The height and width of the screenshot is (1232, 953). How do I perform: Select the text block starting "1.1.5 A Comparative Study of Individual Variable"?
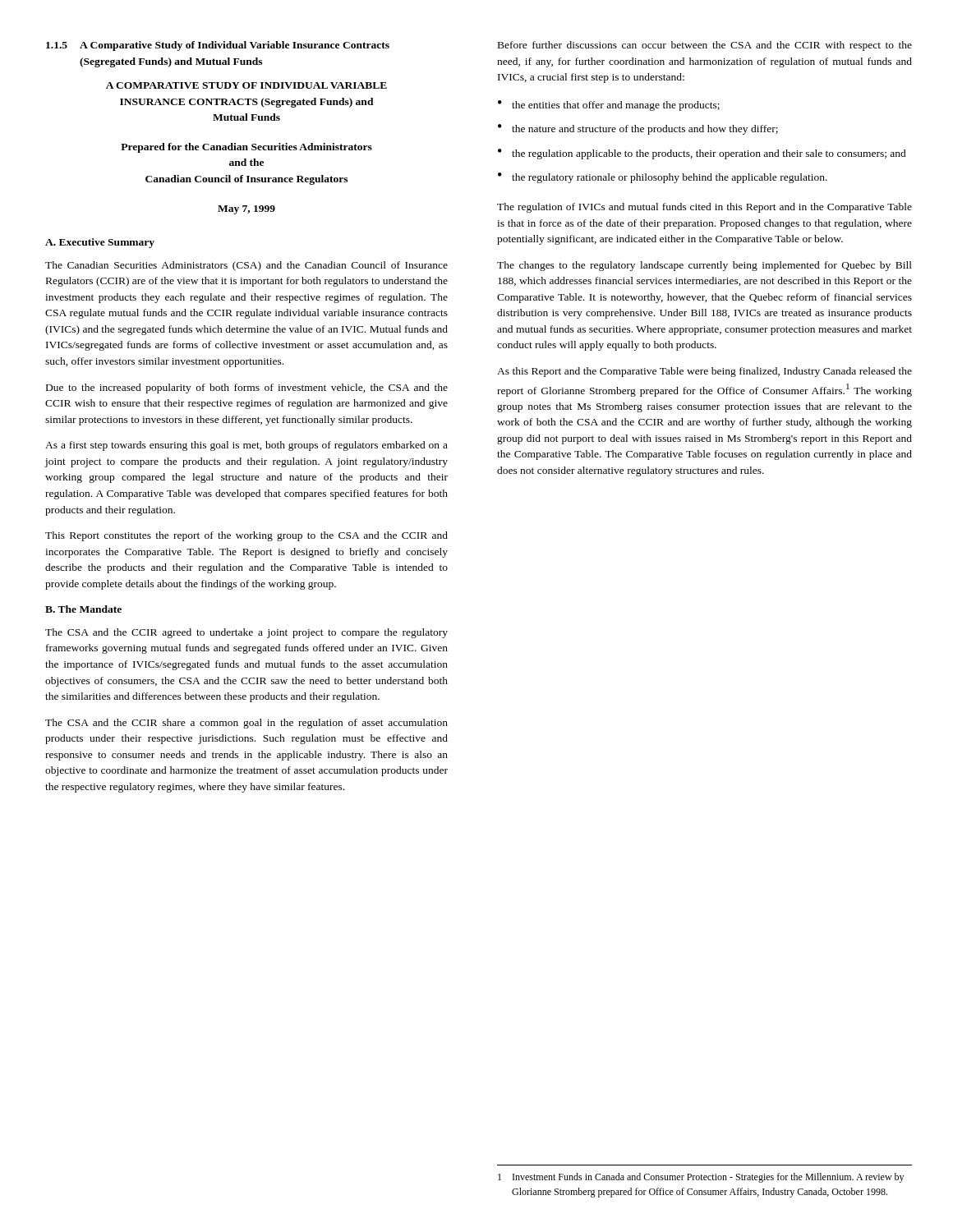pos(246,53)
